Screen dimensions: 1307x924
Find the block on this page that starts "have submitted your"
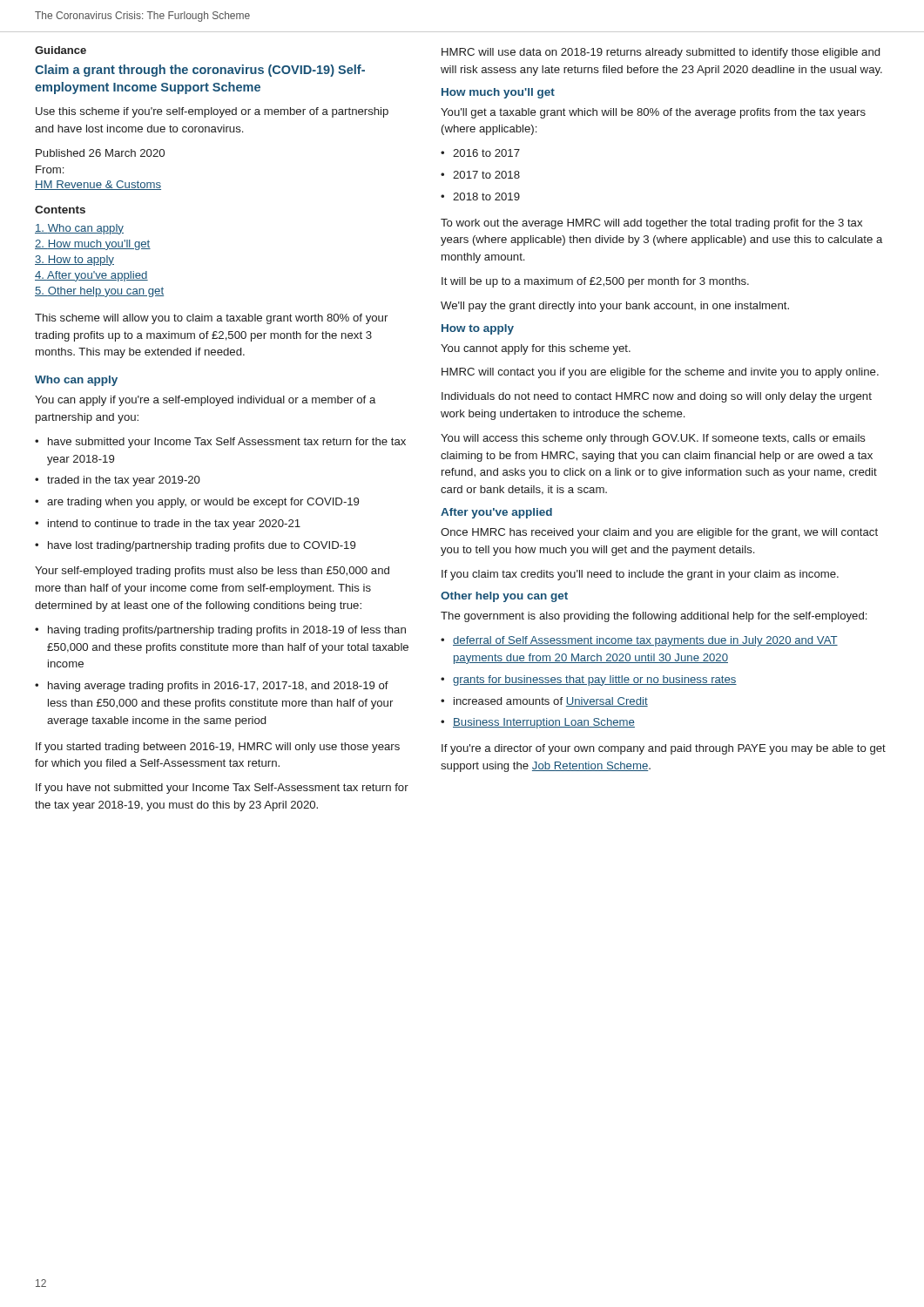[227, 450]
